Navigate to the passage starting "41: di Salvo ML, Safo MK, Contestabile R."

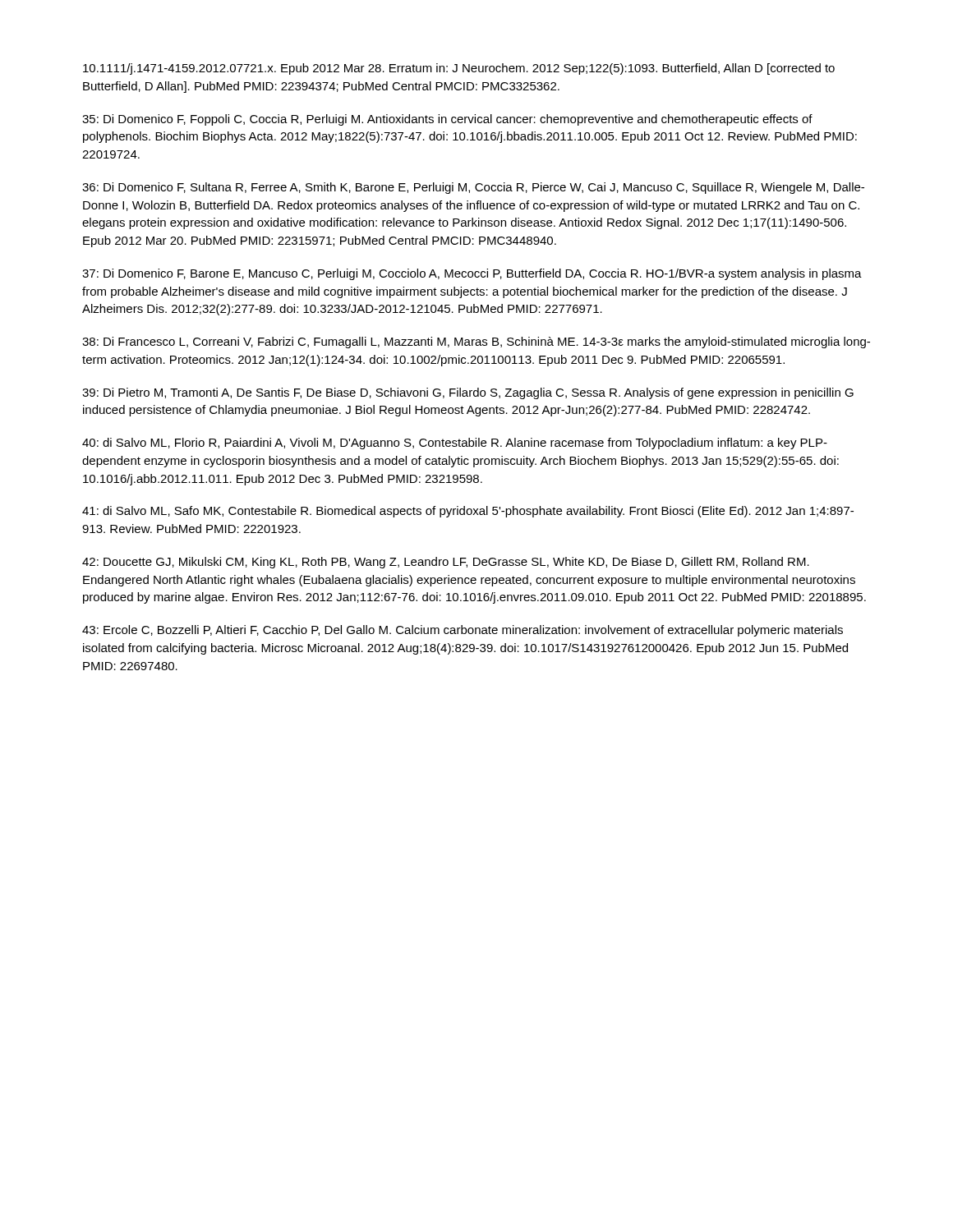point(468,520)
